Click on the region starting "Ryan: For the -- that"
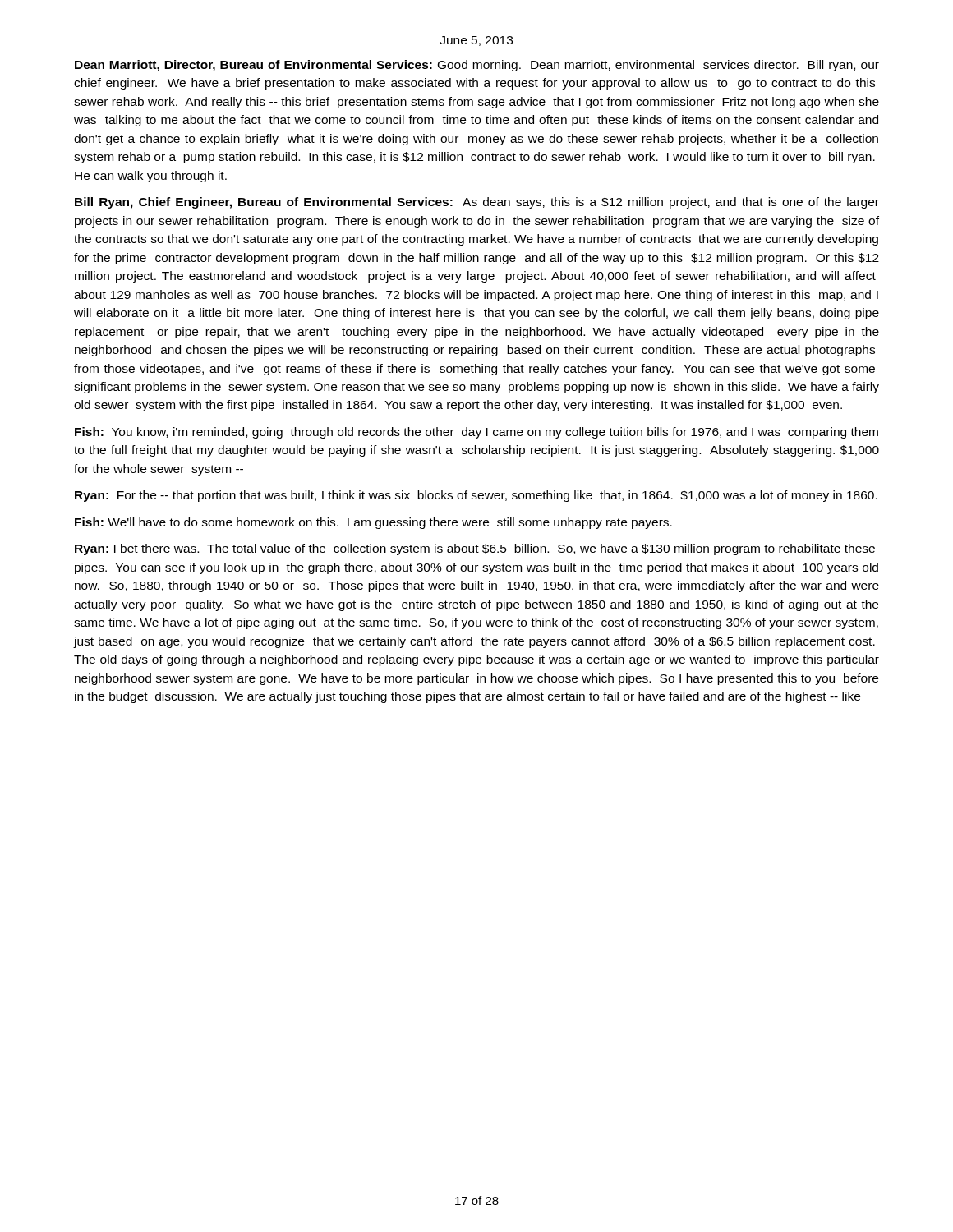Image resolution: width=953 pixels, height=1232 pixels. point(476,495)
